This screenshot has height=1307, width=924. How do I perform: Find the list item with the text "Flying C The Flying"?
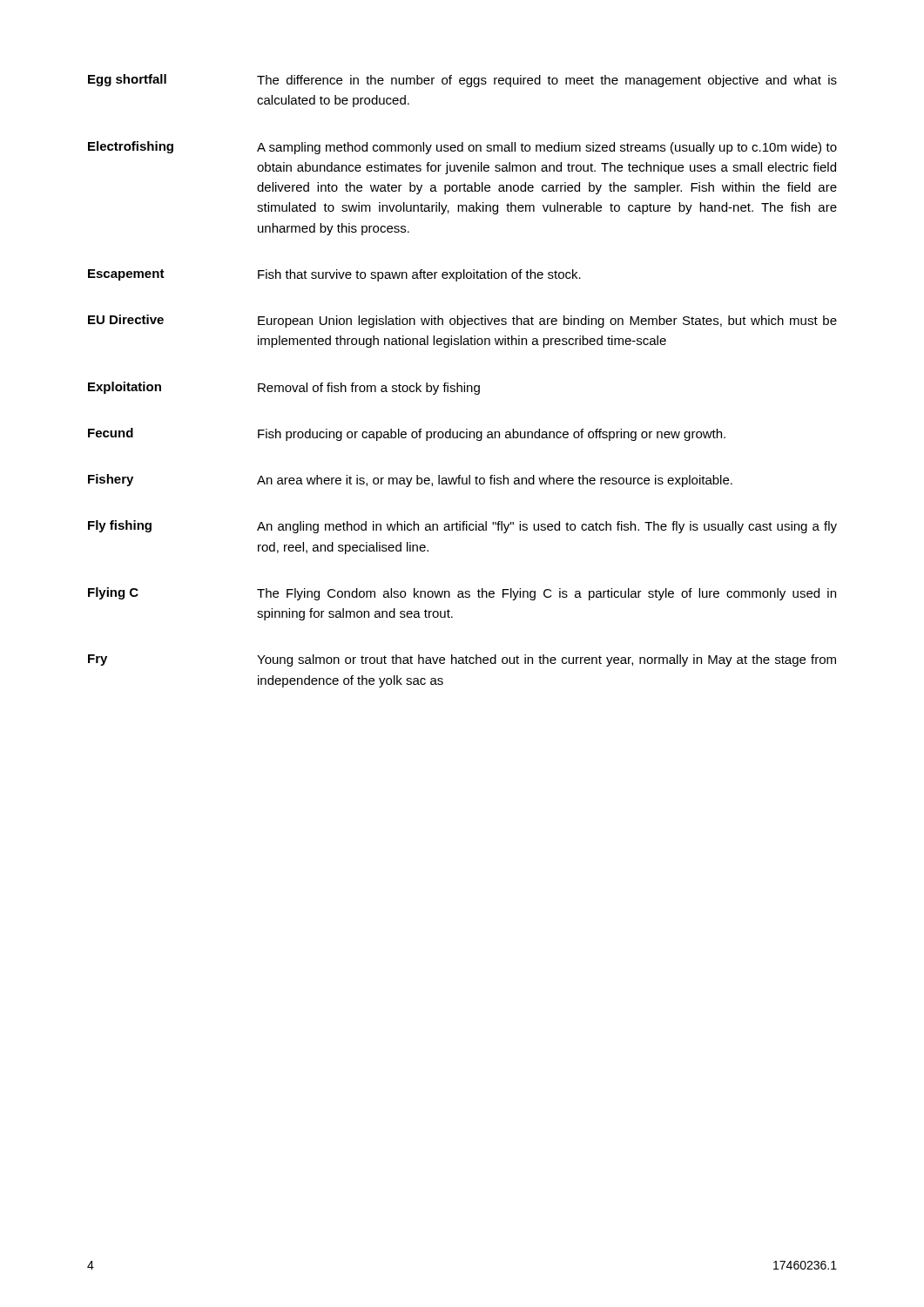[x=462, y=603]
